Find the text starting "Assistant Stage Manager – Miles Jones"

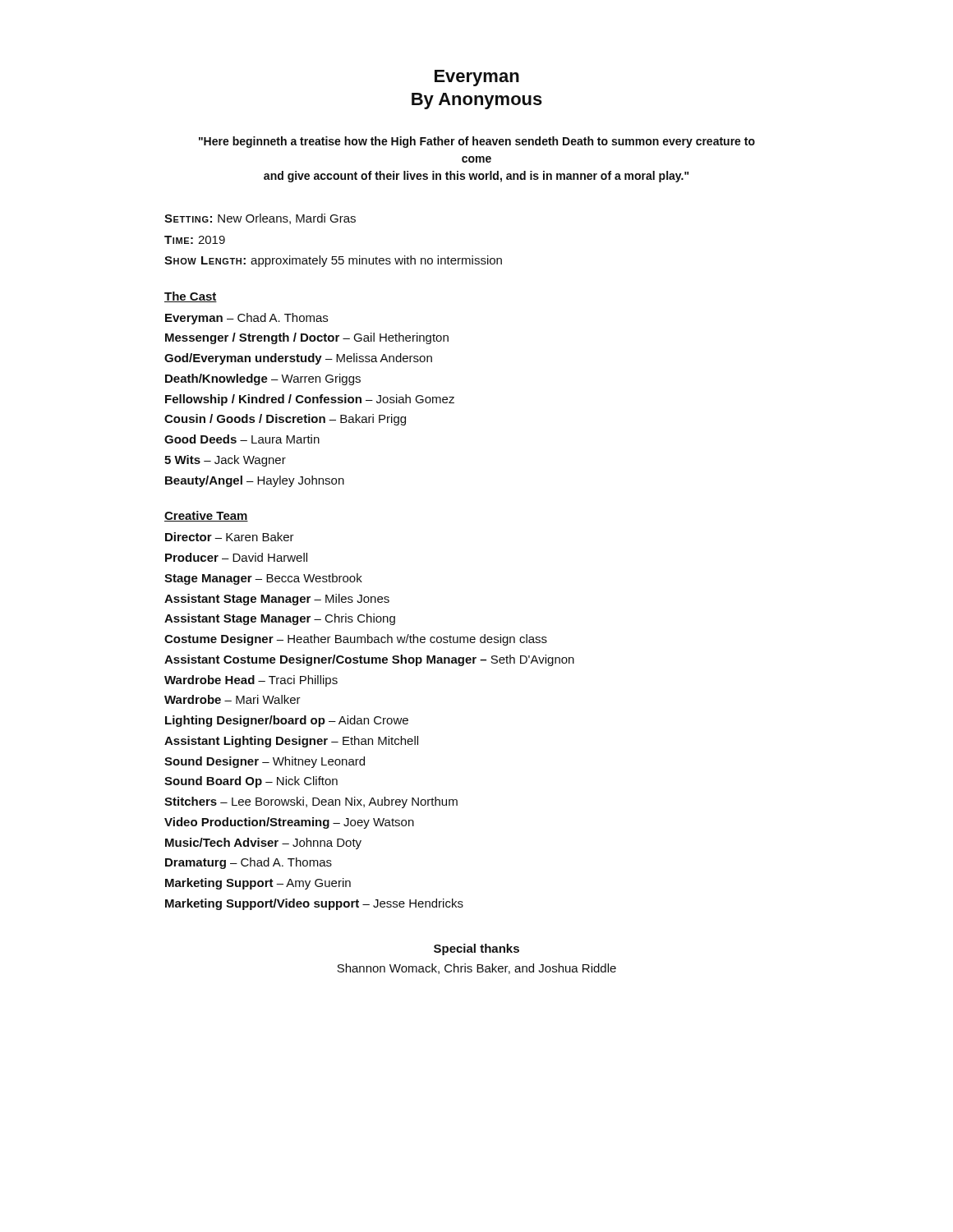(277, 598)
